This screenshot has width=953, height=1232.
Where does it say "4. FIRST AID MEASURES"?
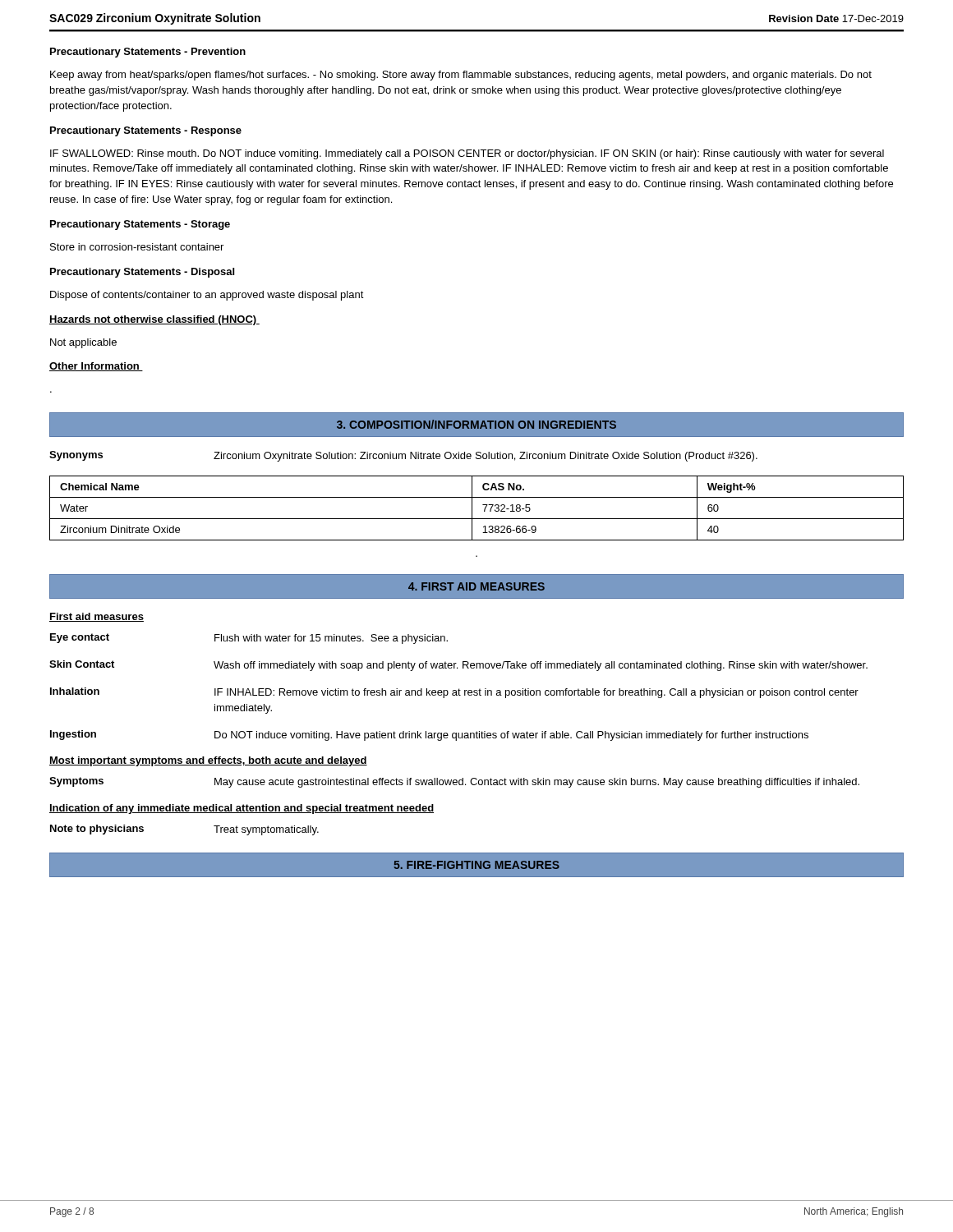pyautogui.click(x=476, y=587)
